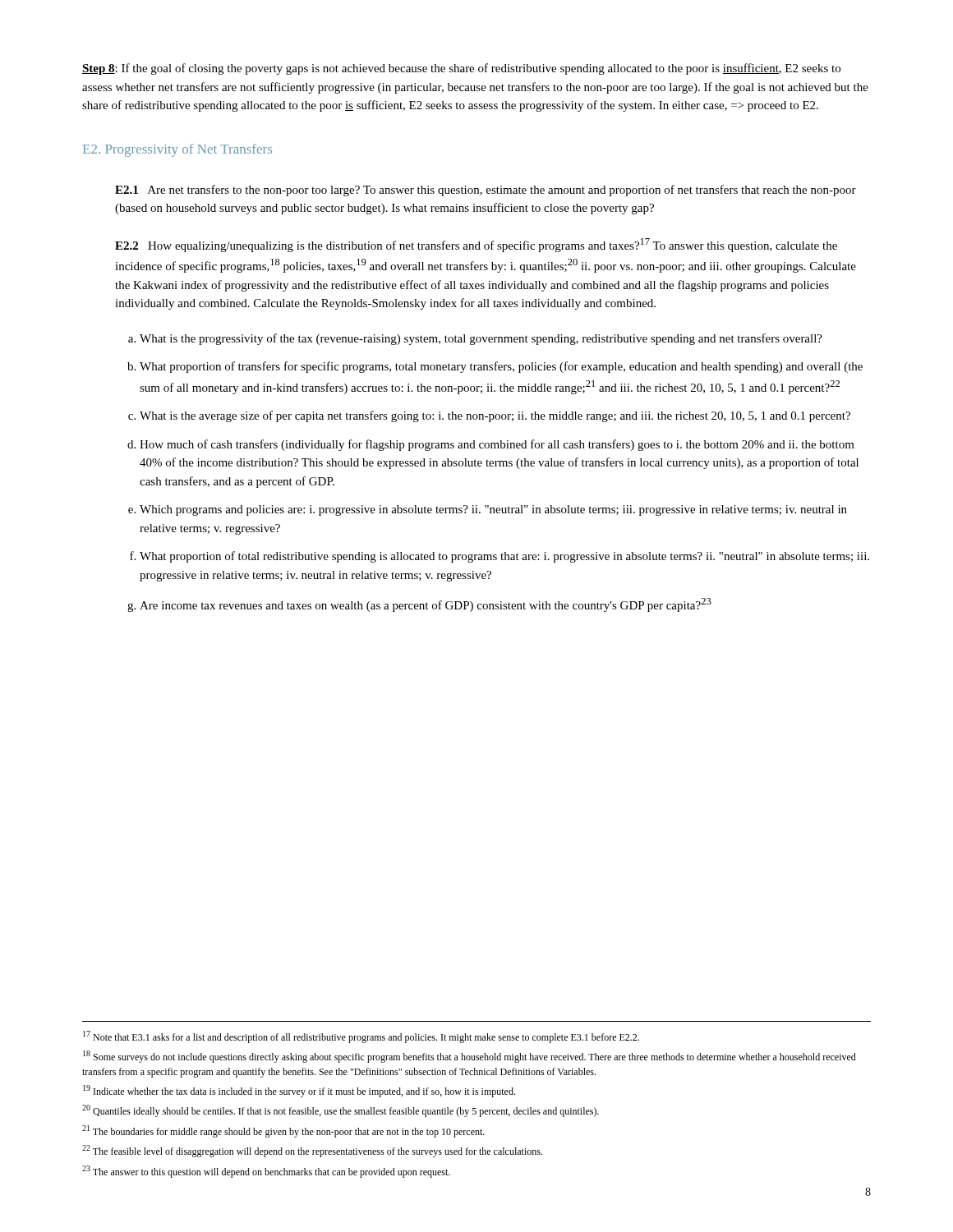Image resolution: width=953 pixels, height=1232 pixels.
Task: Locate the list item with the text "Are income tax revenues and"
Action: coord(425,604)
